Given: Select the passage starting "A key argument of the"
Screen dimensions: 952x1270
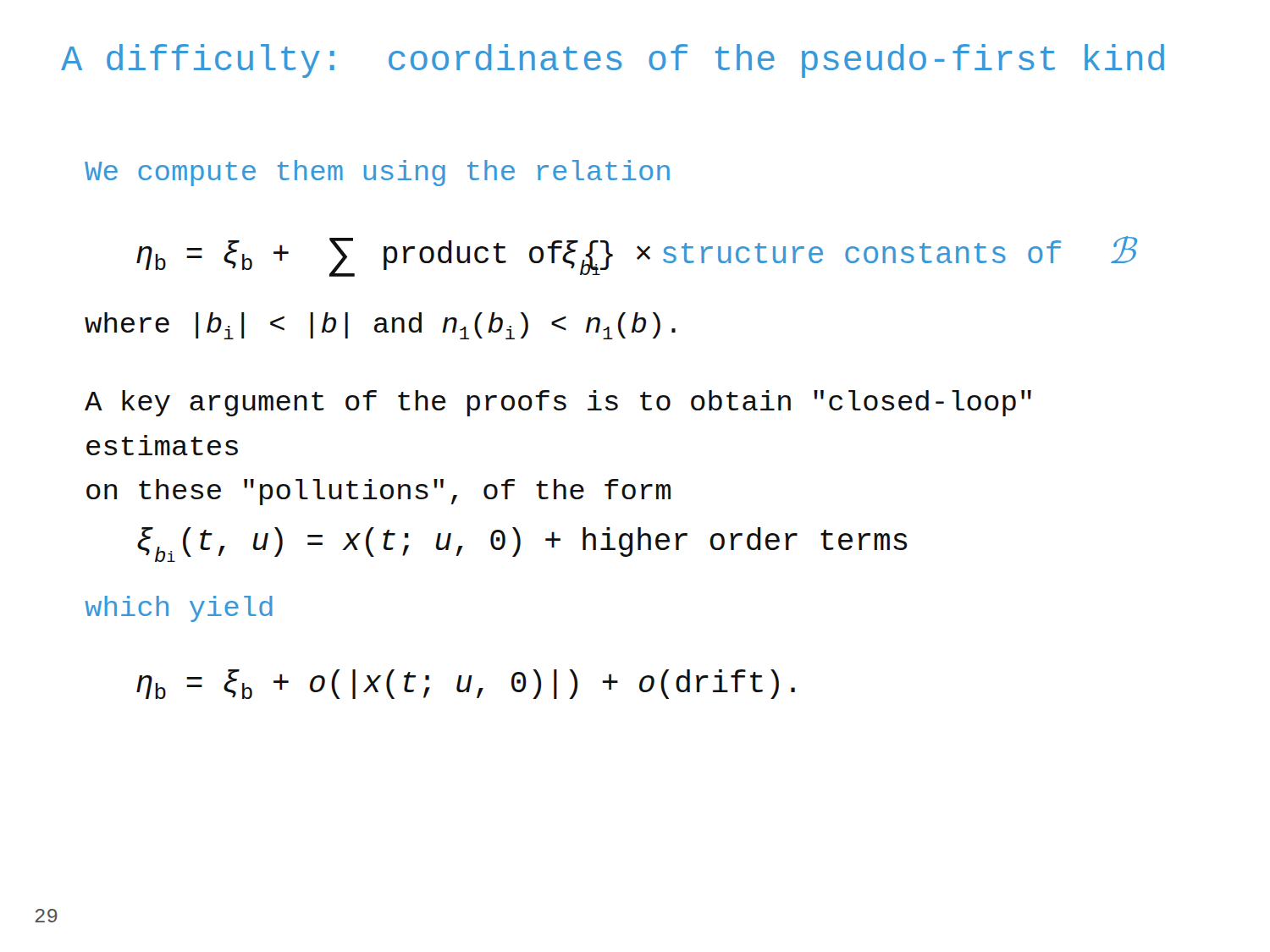Looking at the screenshot, I should 558,403.
